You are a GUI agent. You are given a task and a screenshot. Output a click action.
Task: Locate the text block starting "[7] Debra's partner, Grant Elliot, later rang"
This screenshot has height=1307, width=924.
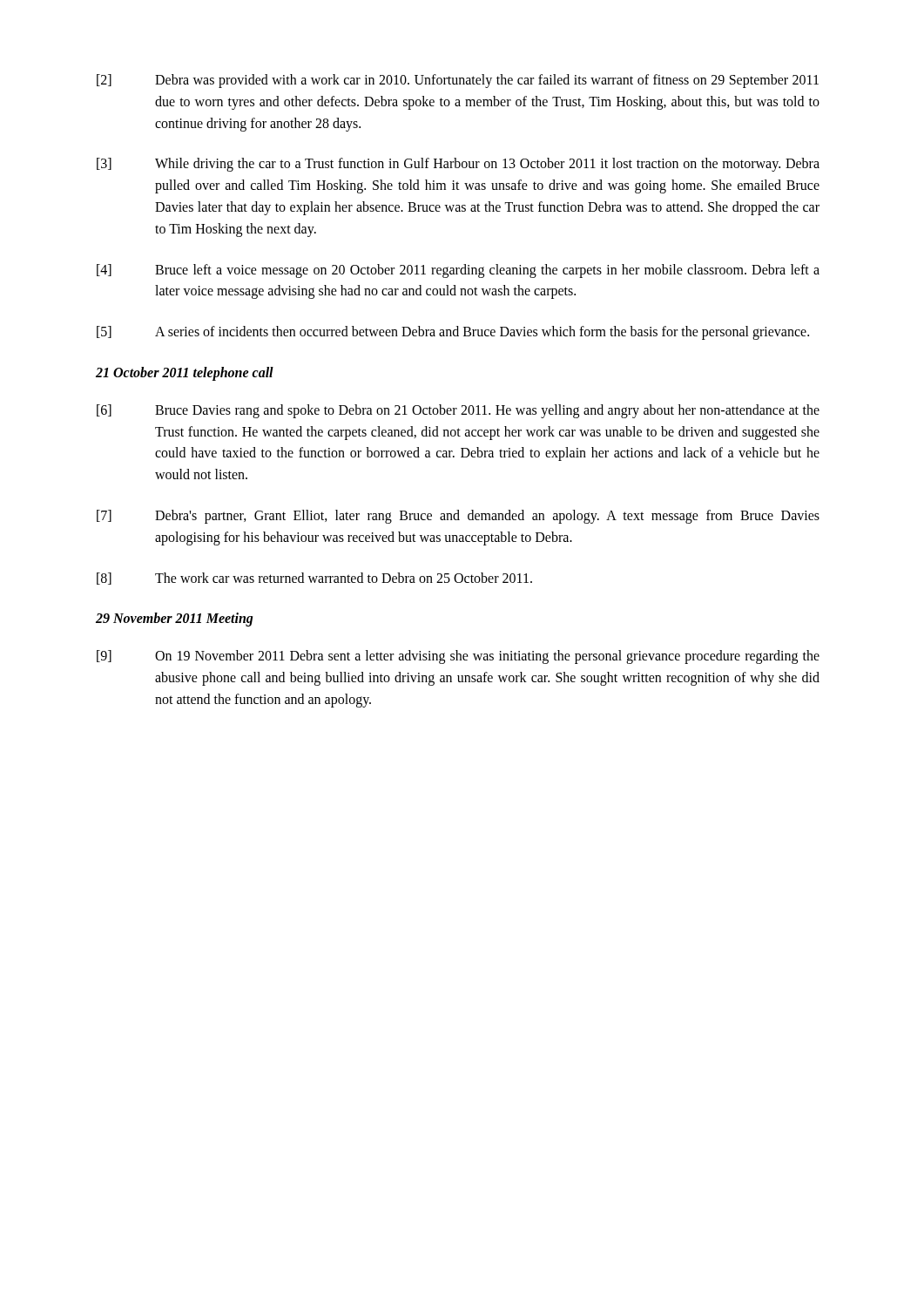coord(458,527)
